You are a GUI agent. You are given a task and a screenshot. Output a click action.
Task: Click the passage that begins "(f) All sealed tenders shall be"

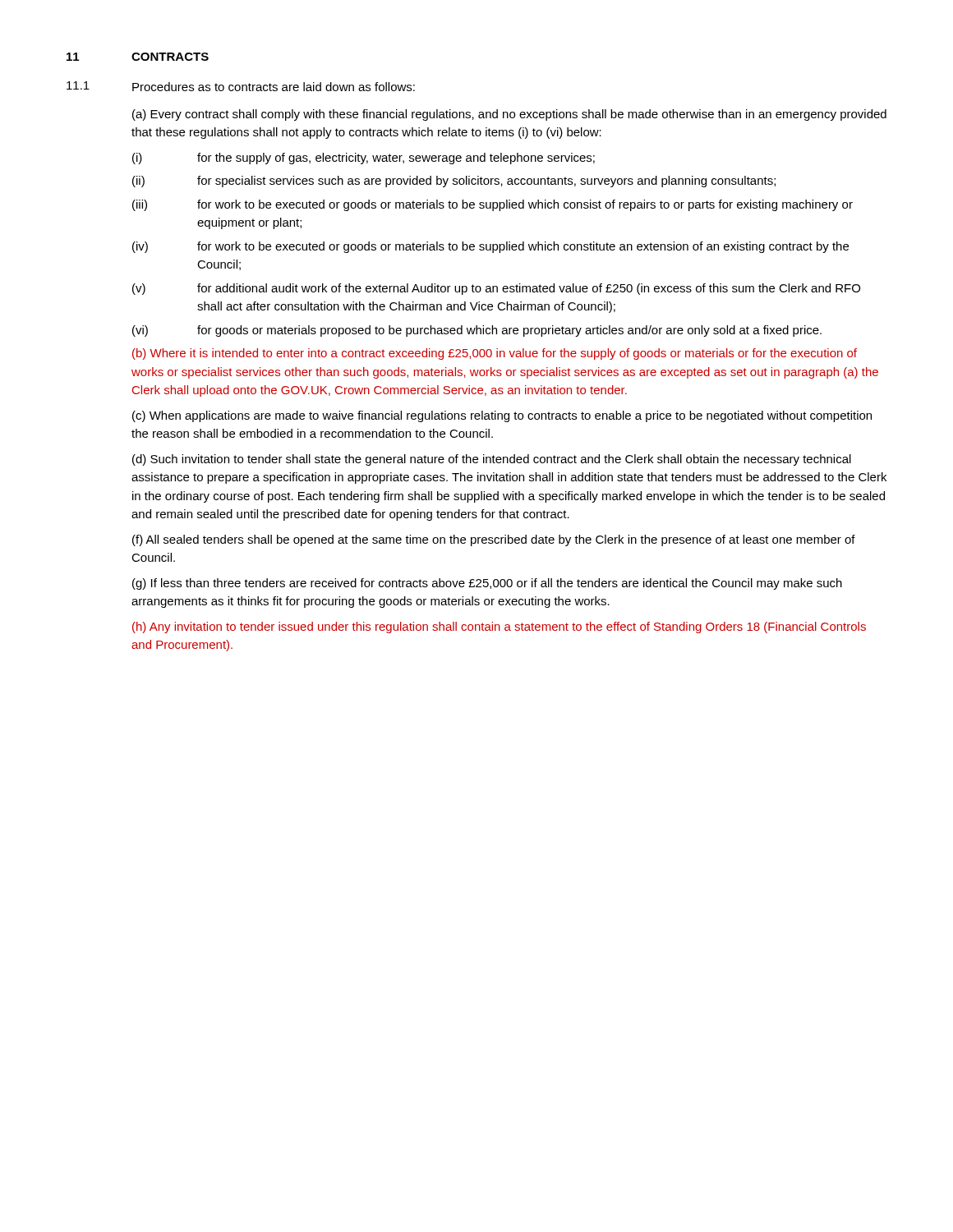click(493, 548)
